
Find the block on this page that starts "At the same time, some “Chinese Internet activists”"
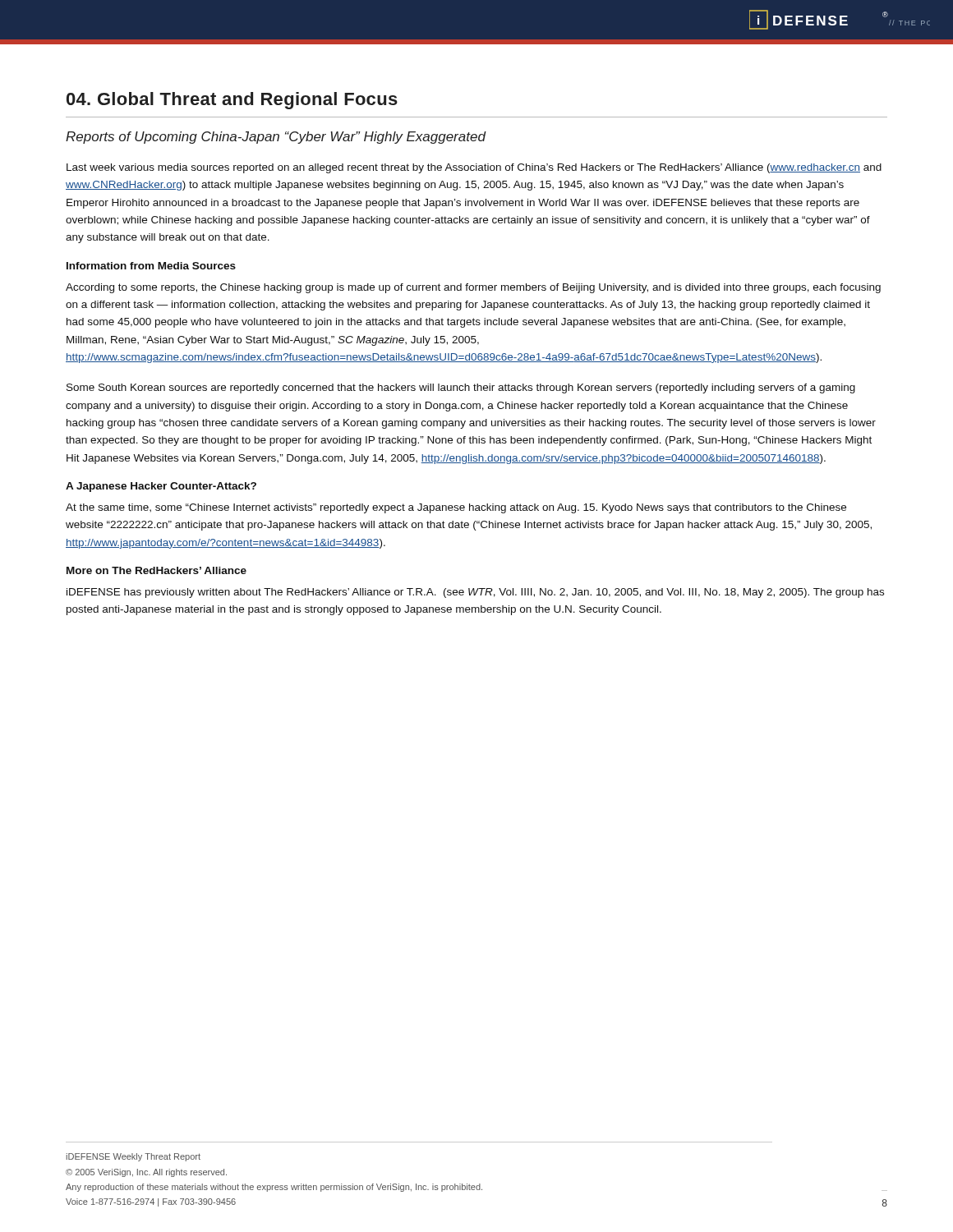coord(469,525)
